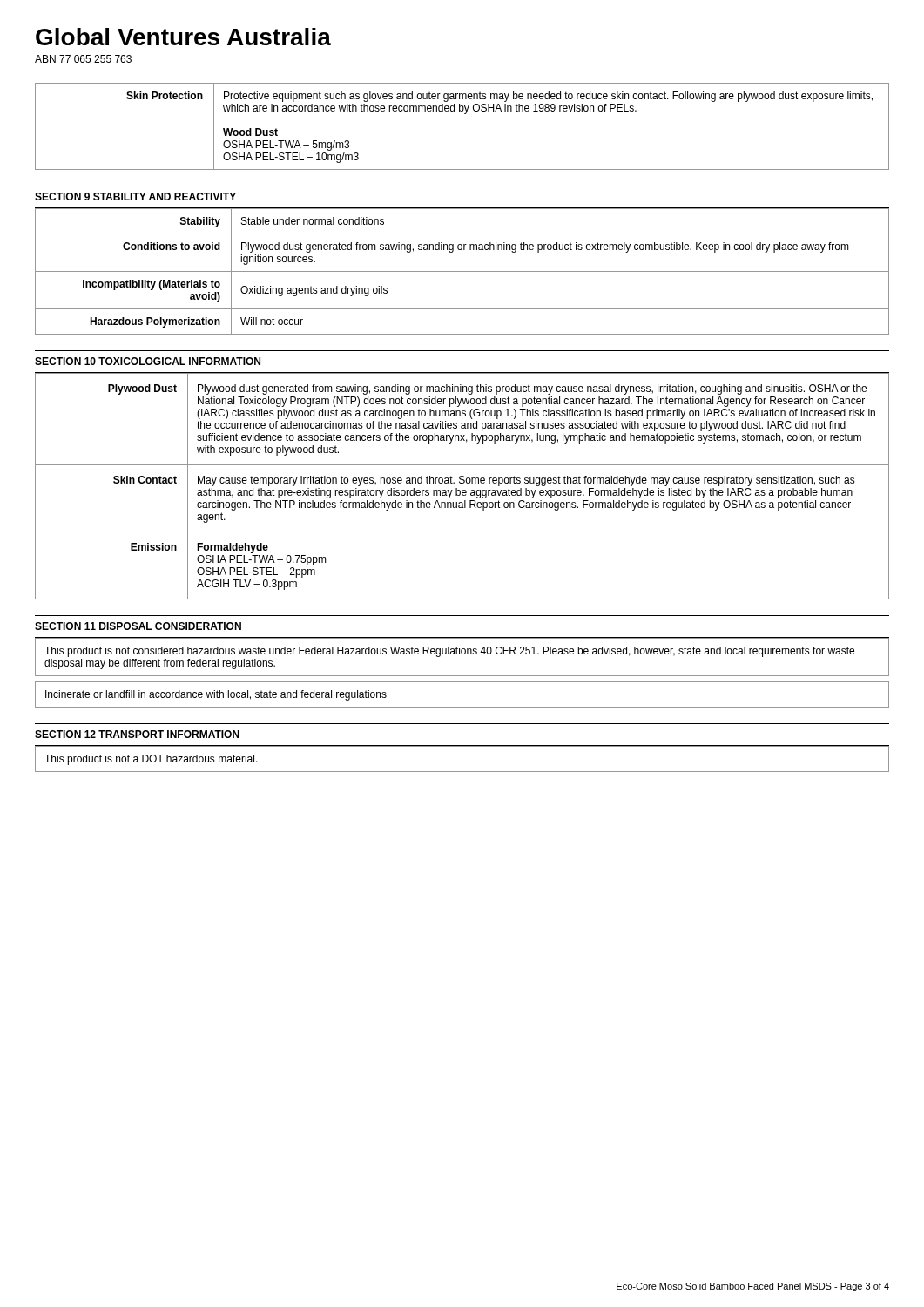
Task: Click on the section header that reads "SECTION 12 TRANSPORT"
Action: point(137,734)
